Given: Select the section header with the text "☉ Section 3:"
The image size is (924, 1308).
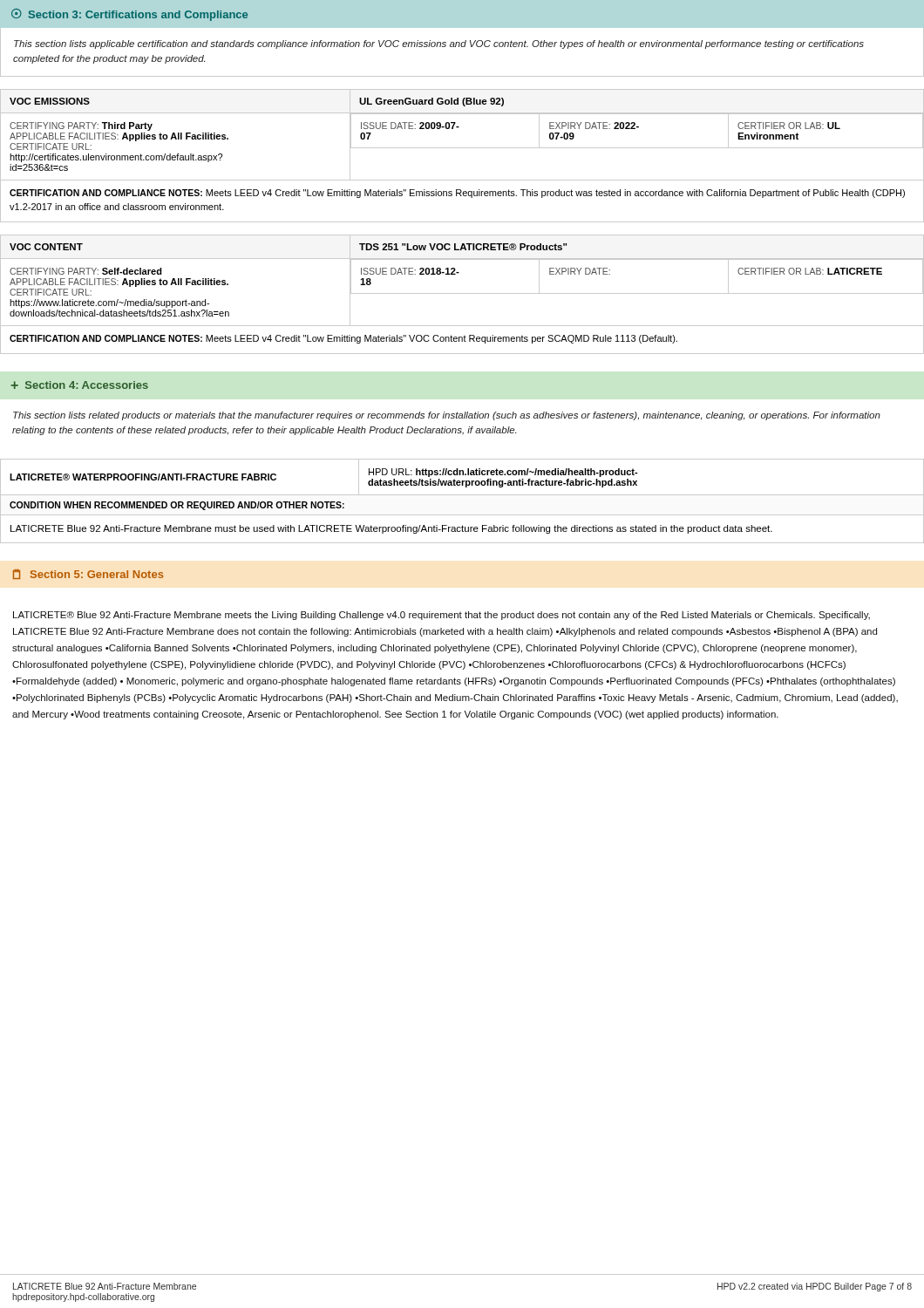Looking at the screenshot, I should click(x=129, y=15).
